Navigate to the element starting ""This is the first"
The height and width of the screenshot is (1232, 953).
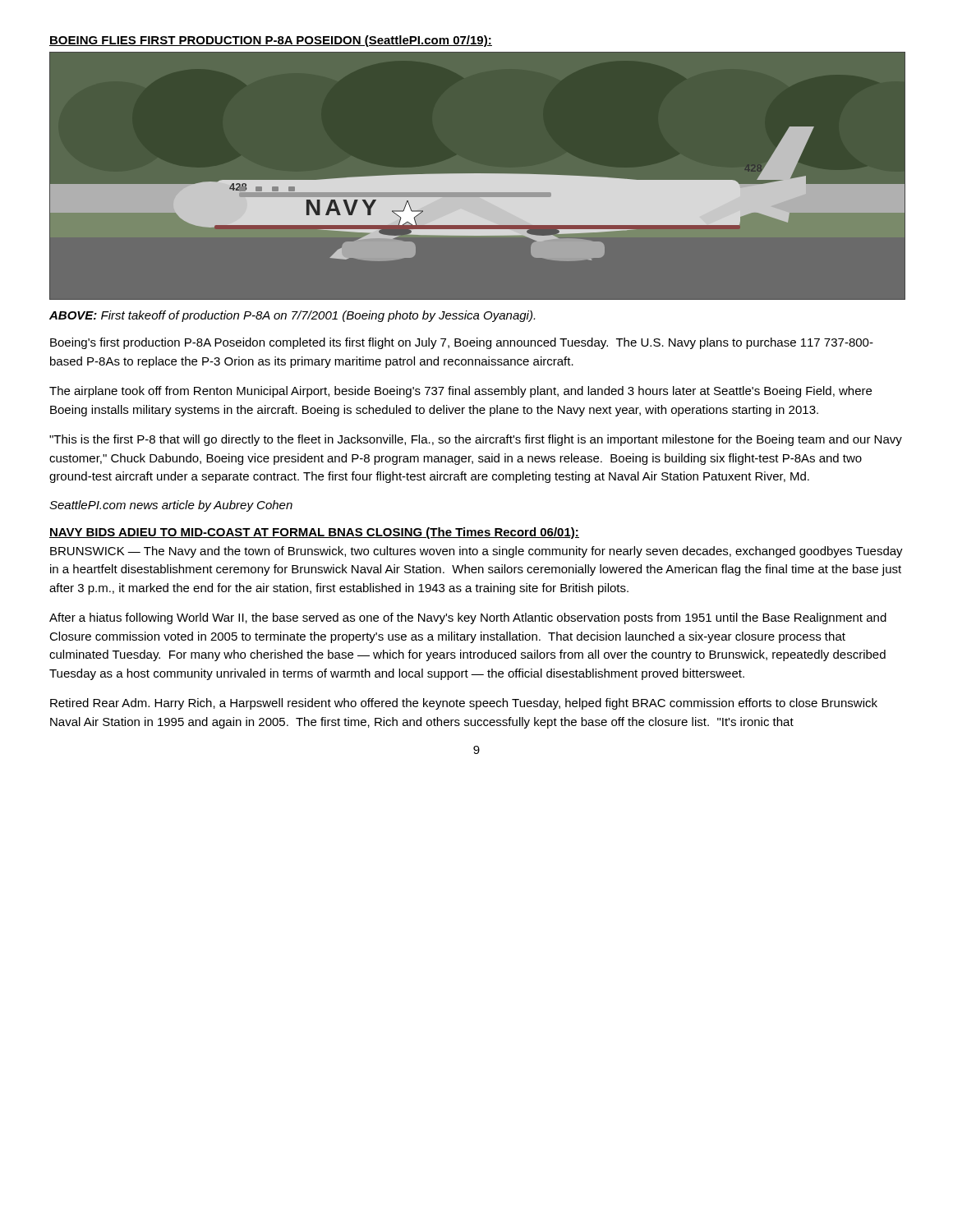click(x=476, y=458)
